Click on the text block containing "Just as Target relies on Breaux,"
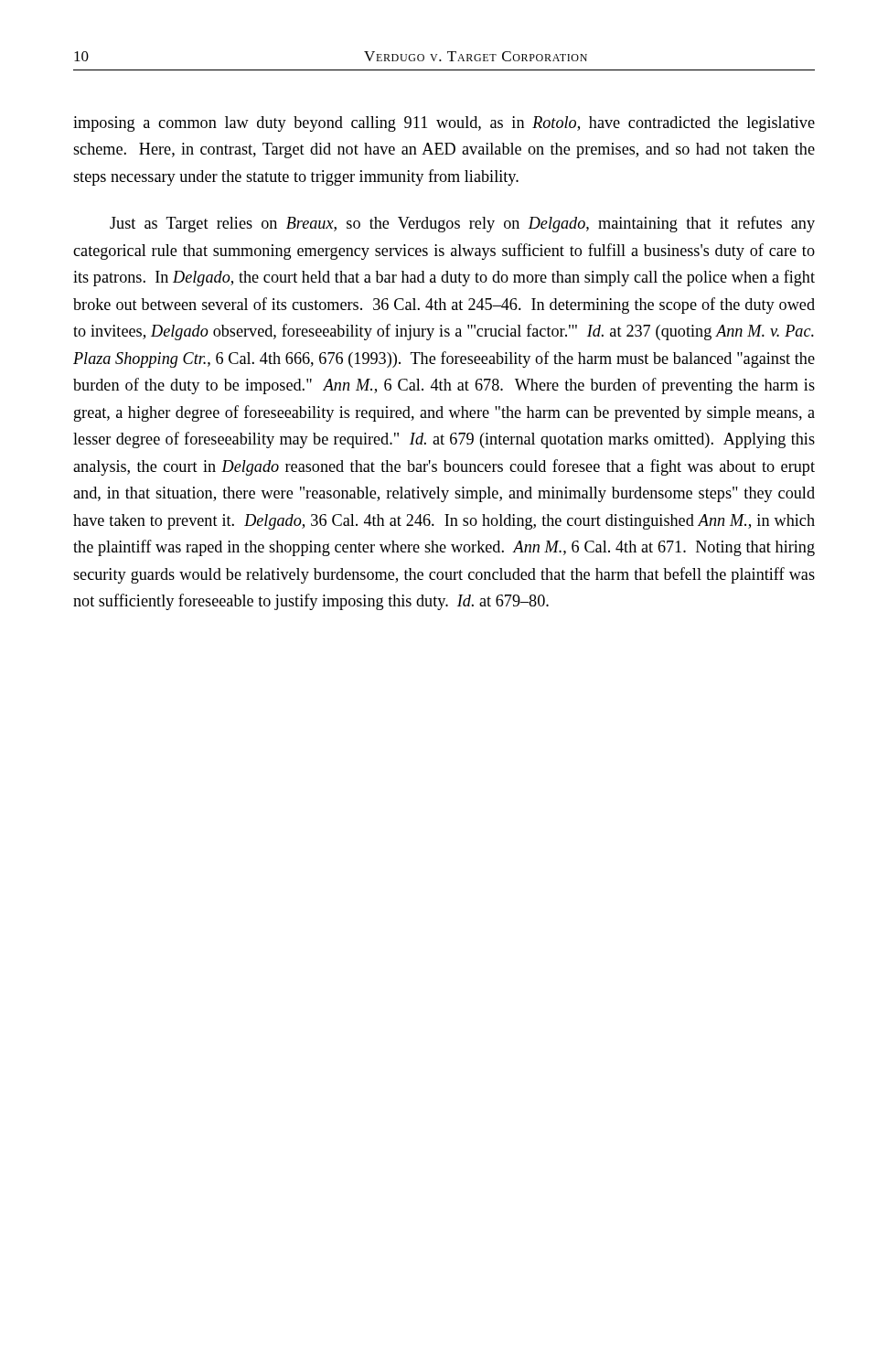The height and width of the screenshot is (1372, 888). point(444,412)
